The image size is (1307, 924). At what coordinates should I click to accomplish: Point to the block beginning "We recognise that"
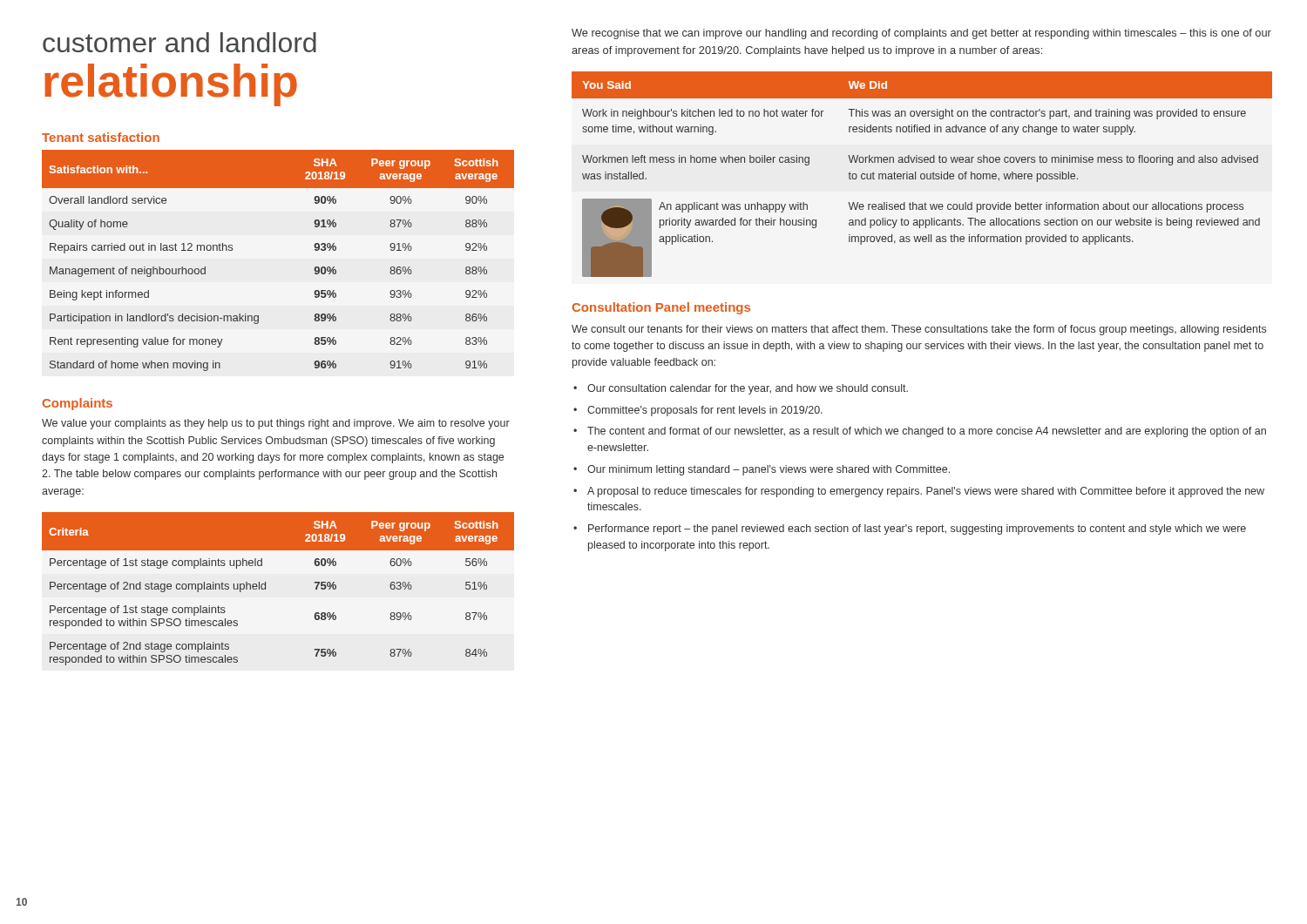coord(921,41)
